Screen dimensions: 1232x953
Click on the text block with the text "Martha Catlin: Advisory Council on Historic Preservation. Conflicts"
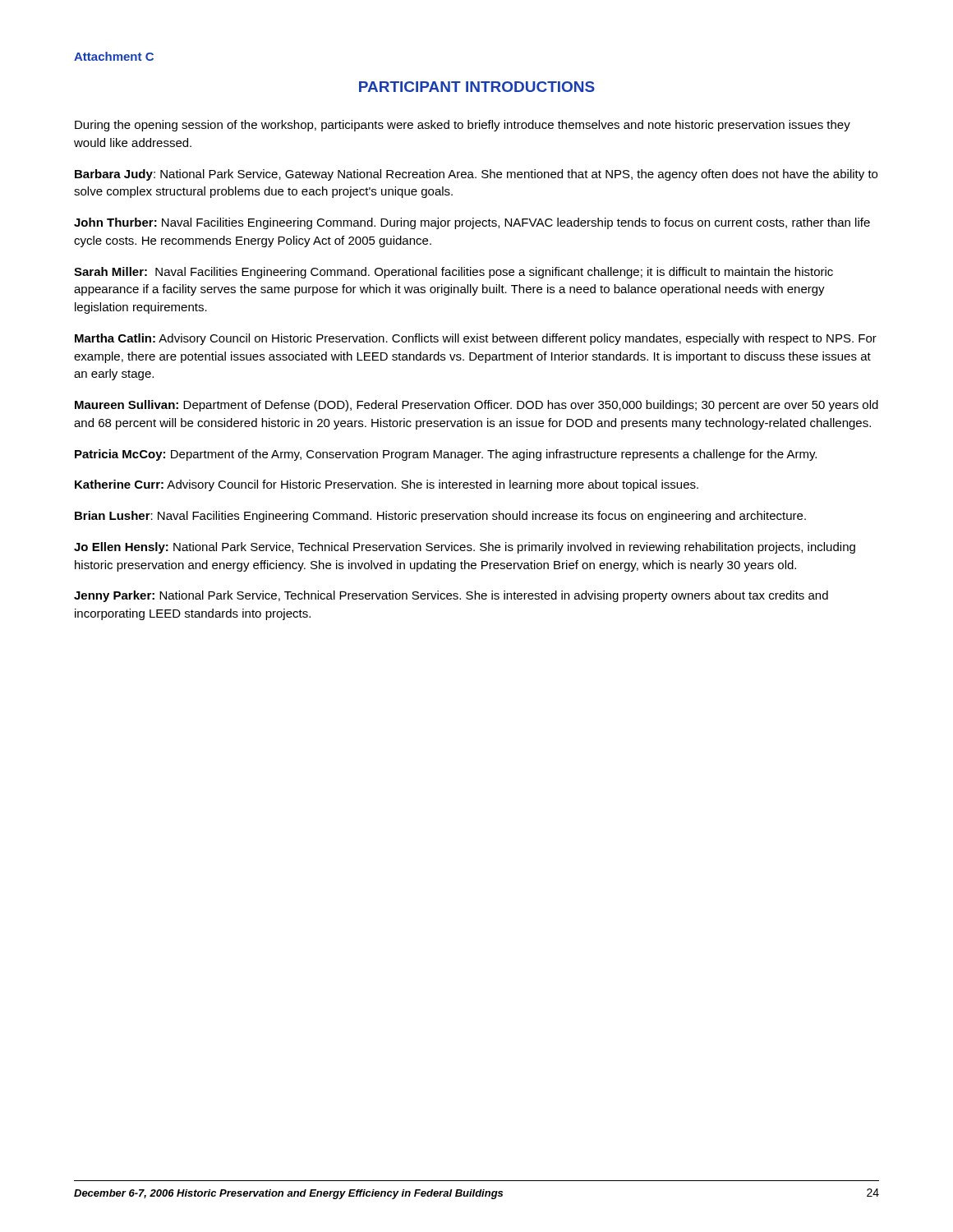(x=475, y=356)
